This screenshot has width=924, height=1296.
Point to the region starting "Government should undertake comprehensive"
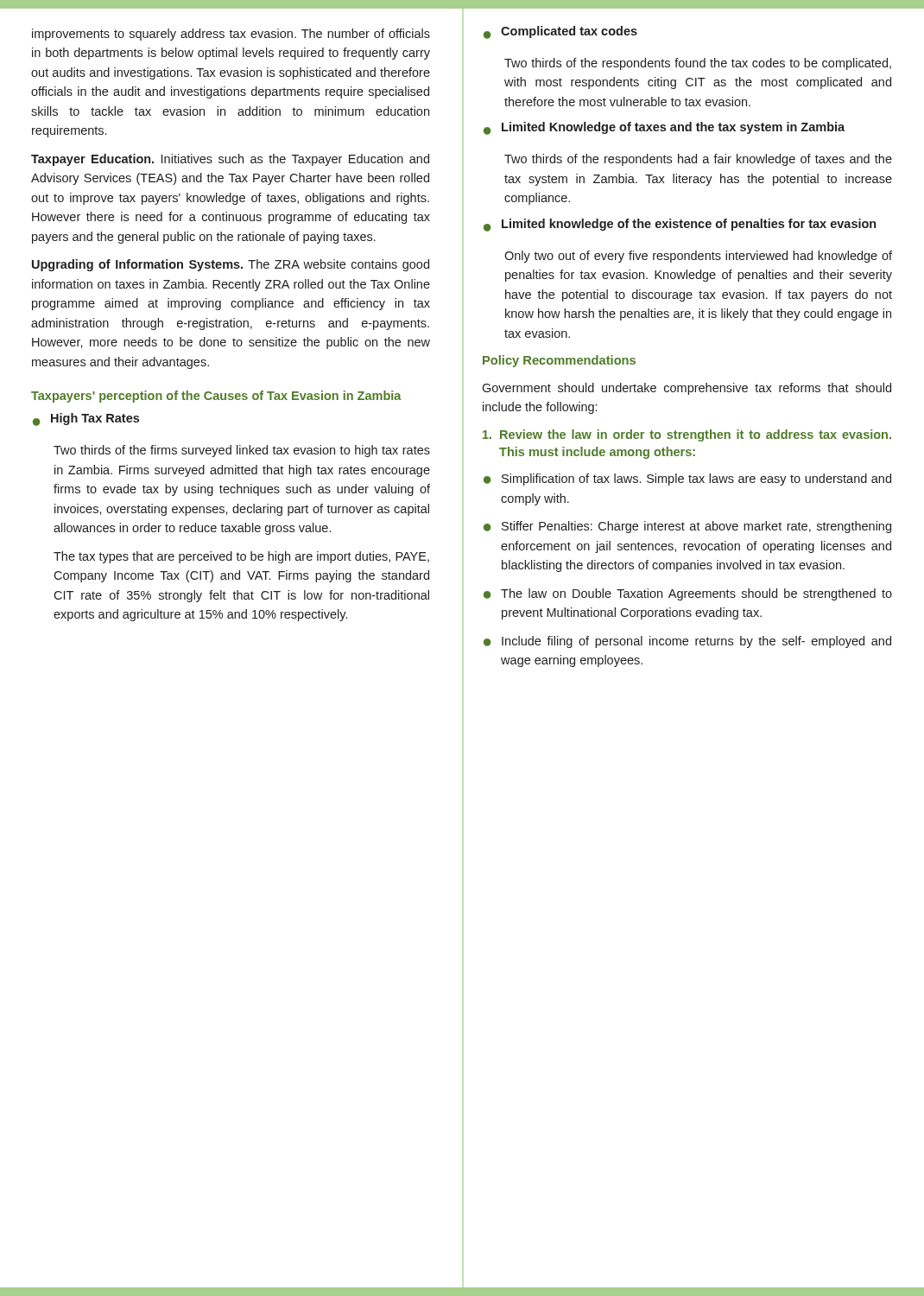687,398
